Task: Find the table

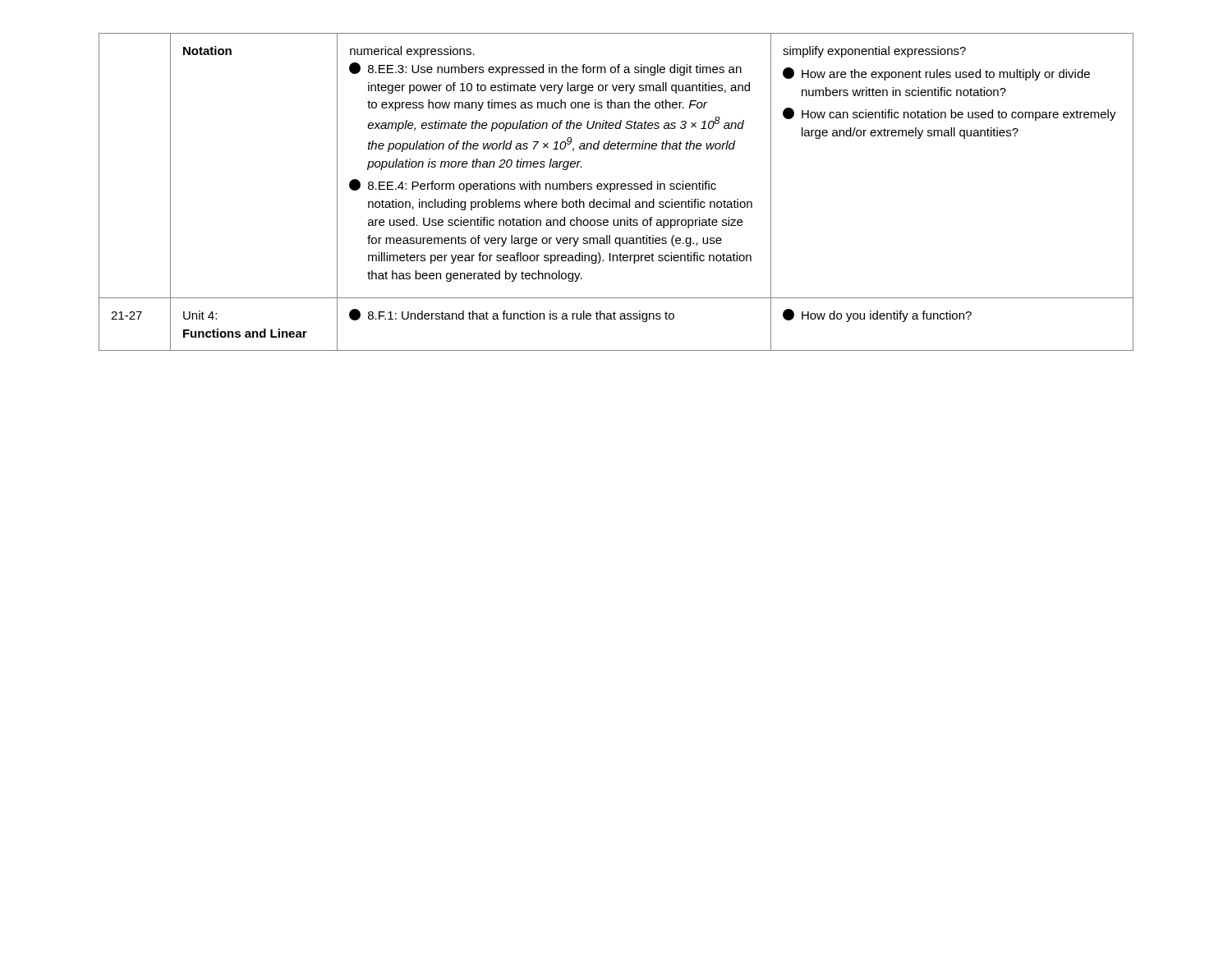Action: (616, 192)
